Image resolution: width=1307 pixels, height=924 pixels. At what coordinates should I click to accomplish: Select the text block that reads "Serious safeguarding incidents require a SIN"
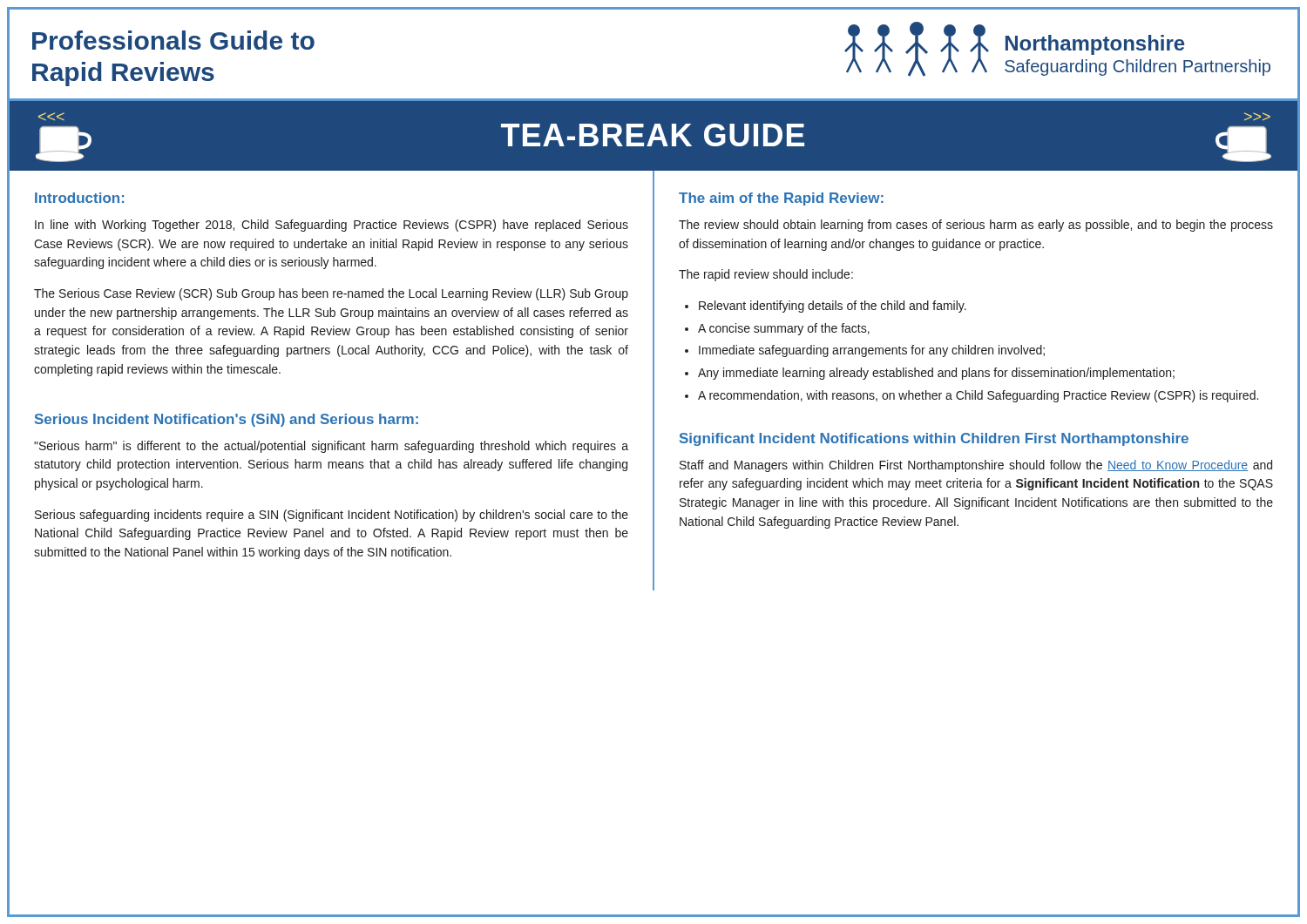pyautogui.click(x=331, y=533)
